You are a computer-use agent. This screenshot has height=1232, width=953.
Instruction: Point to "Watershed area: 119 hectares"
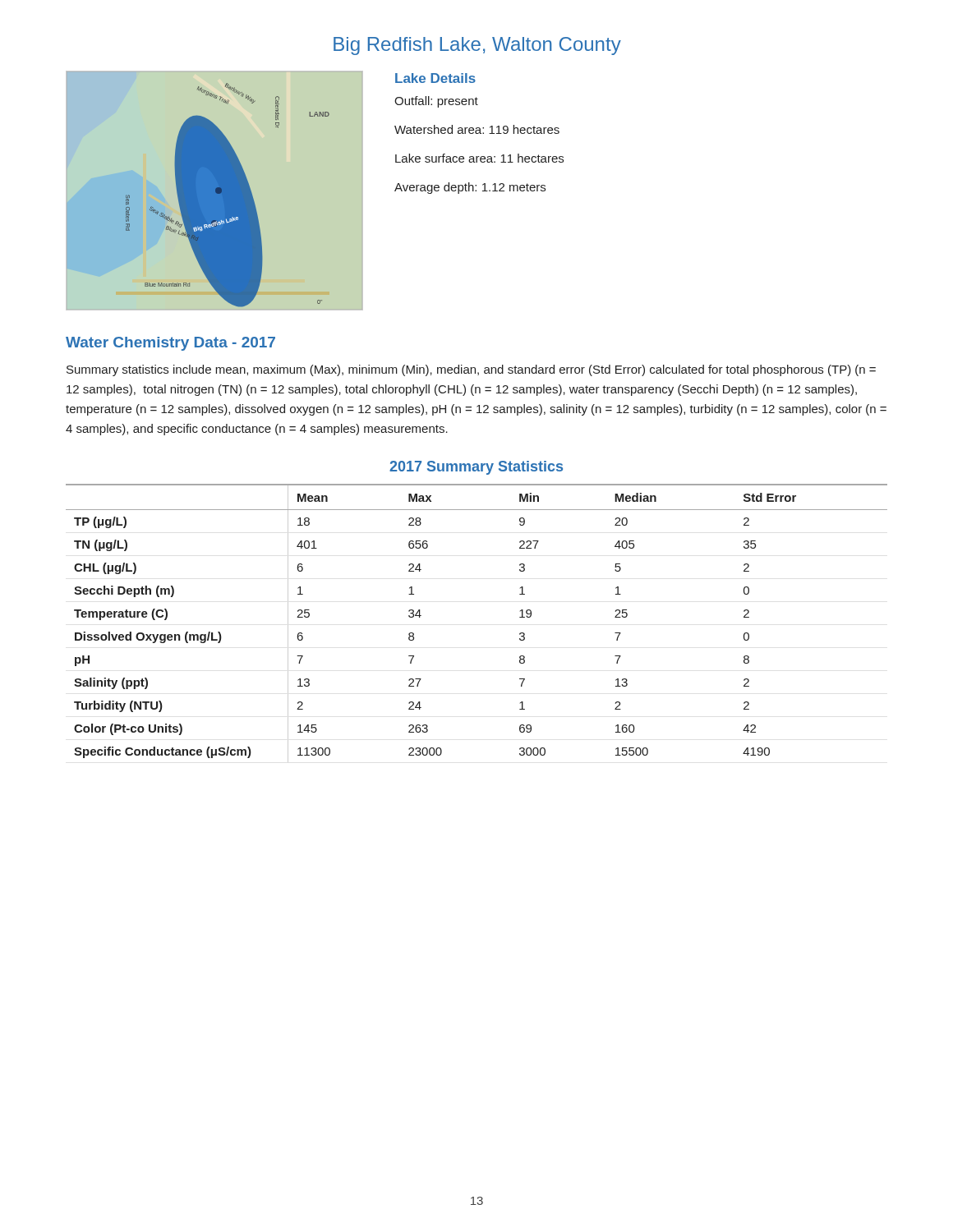[477, 129]
